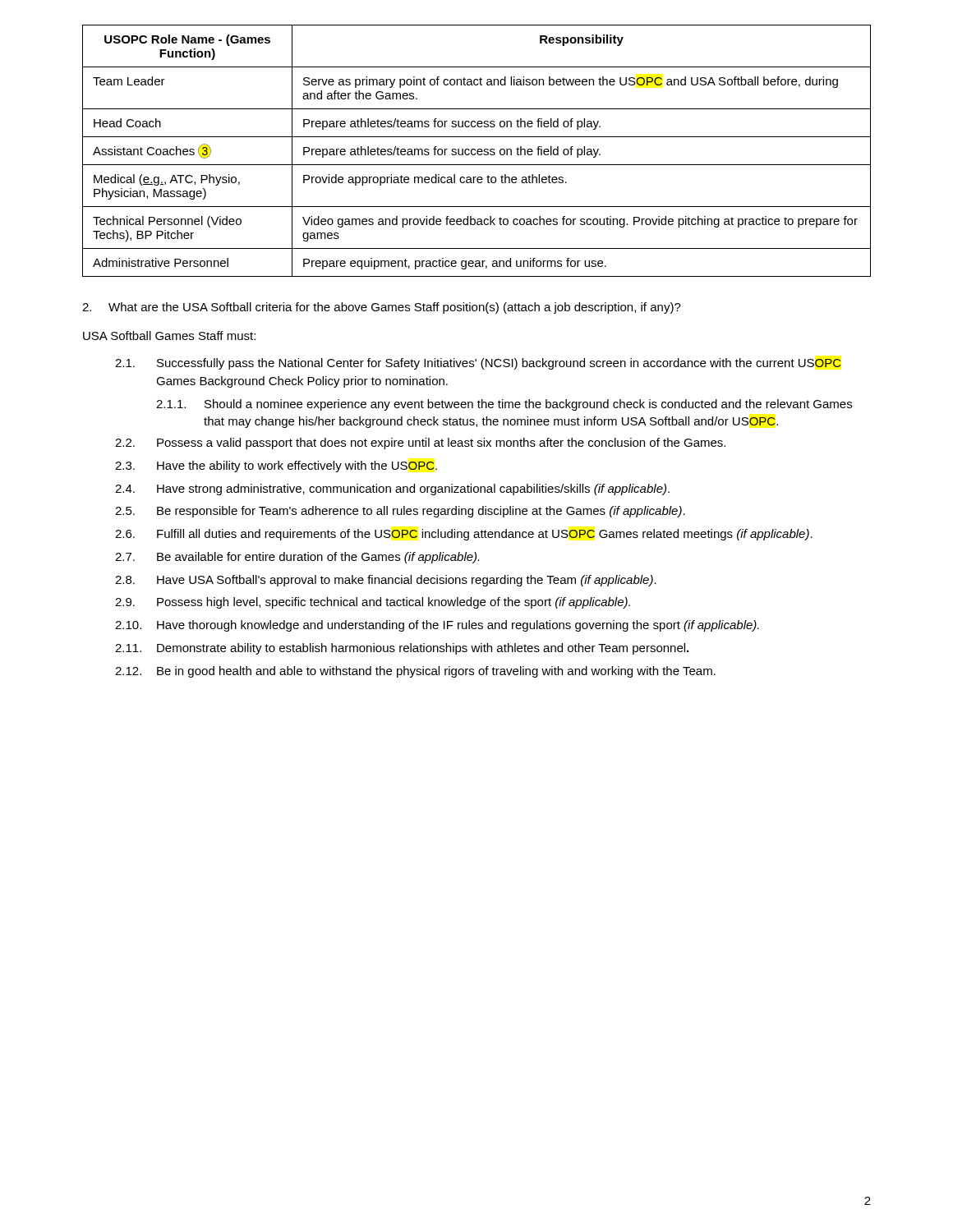Where is the passage that starts "2.1. Successfully pass the National Center"?
The width and height of the screenshot is (953, 1232).
[493, 372]
